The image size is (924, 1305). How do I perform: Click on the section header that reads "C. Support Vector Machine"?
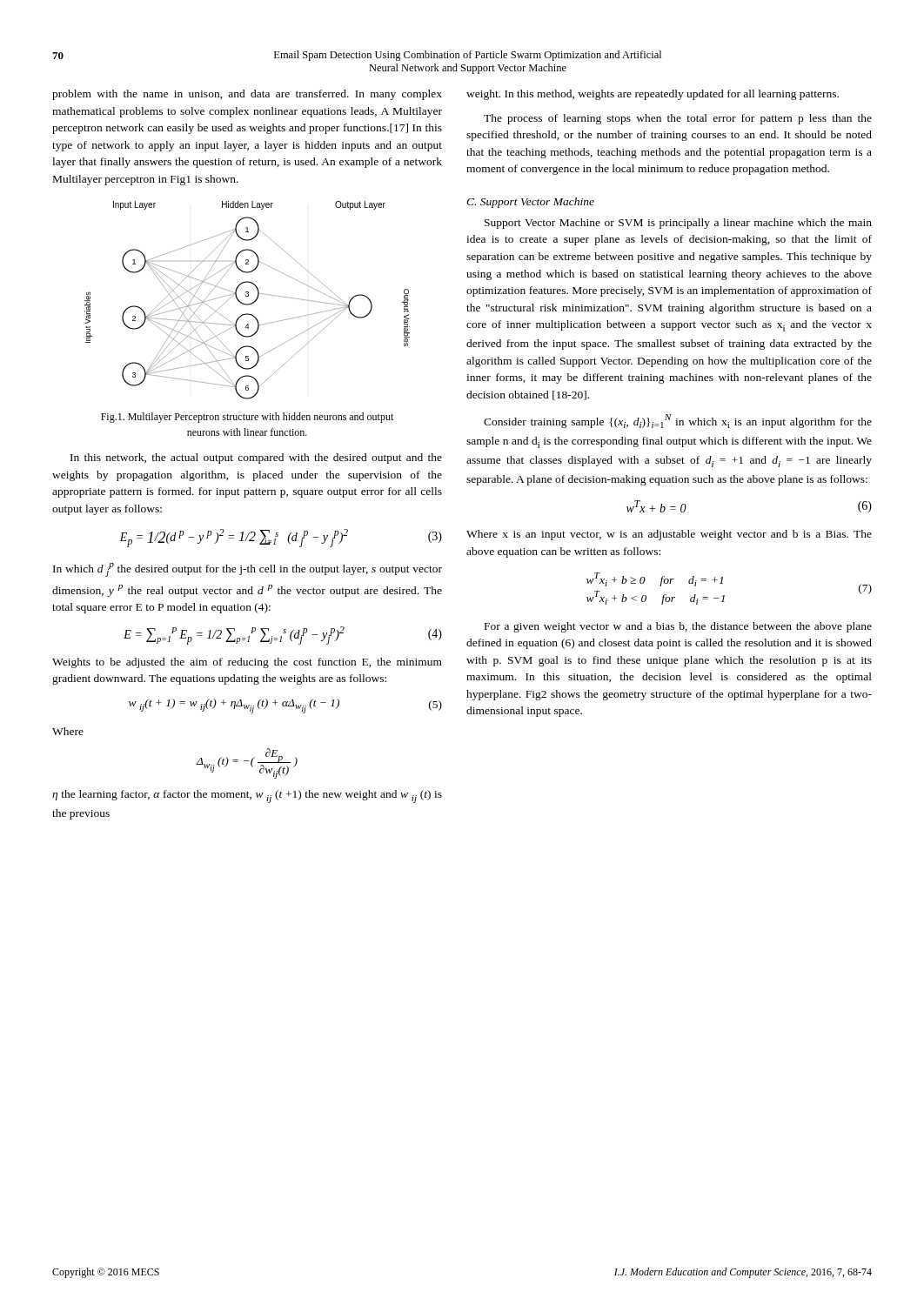tap(530, 201)
